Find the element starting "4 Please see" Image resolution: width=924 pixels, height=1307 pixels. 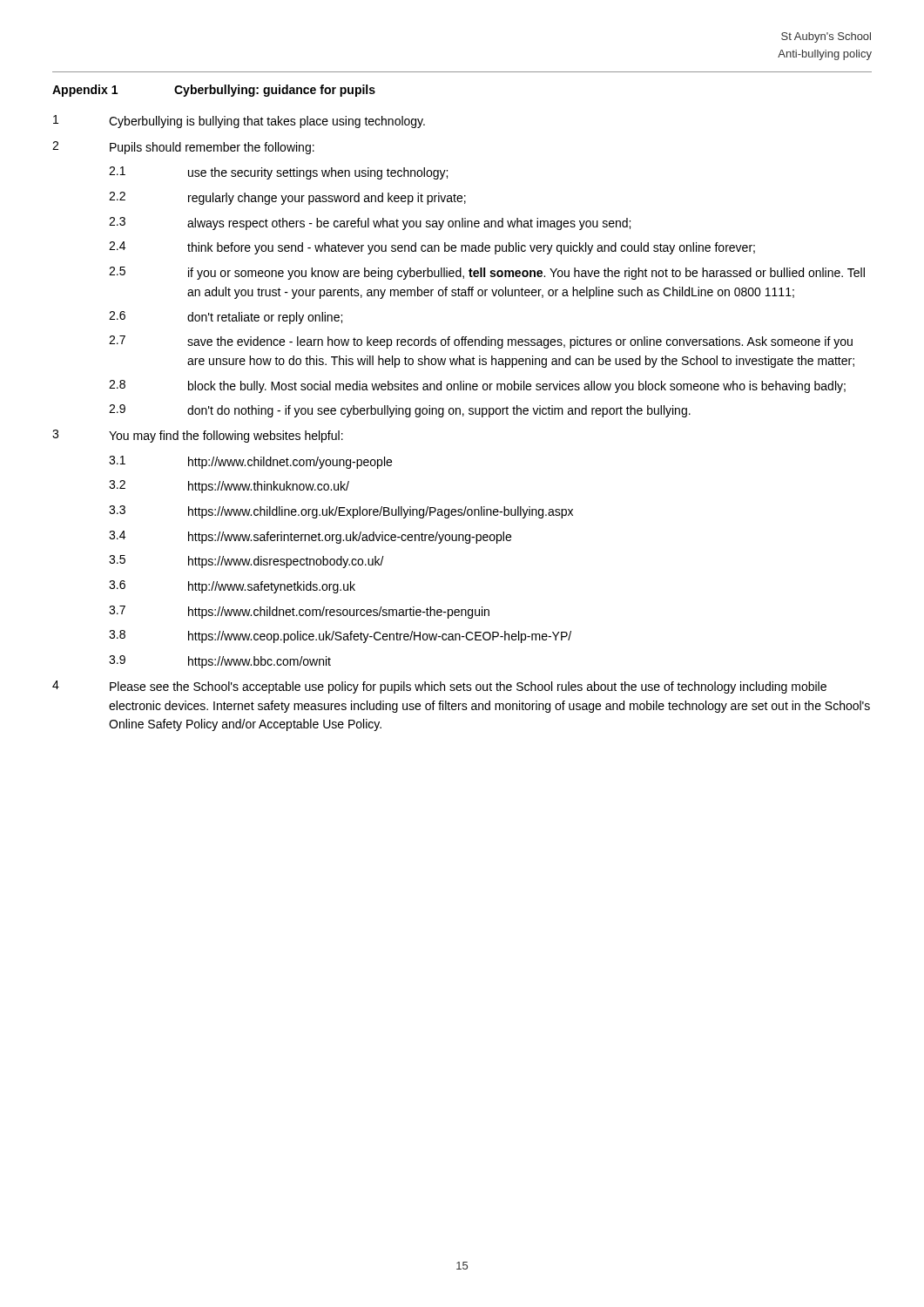[x=462, y=706]
